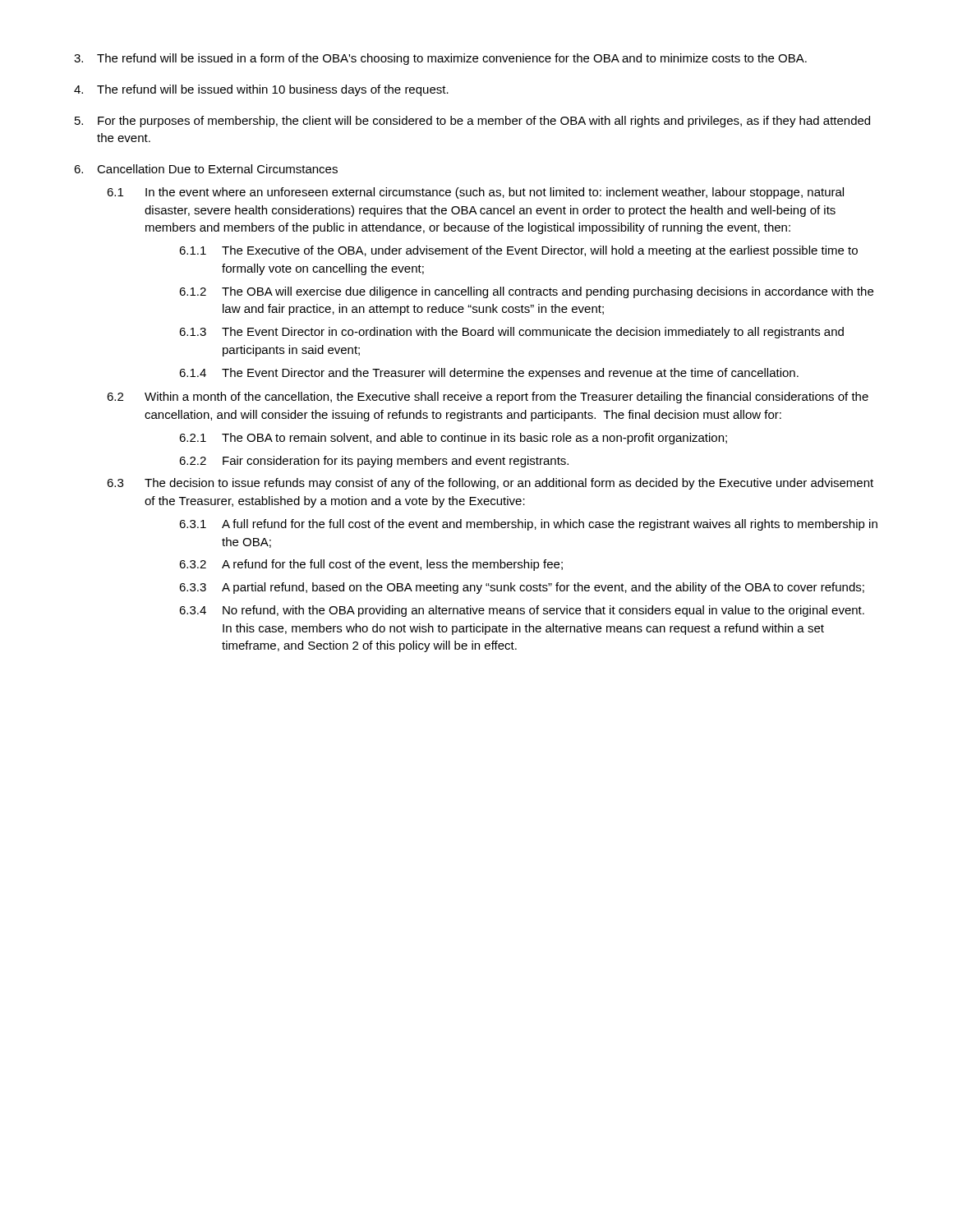
Task: Click on the element starting "6.3.1 A full refund for the full"
Action: point(529,533)
